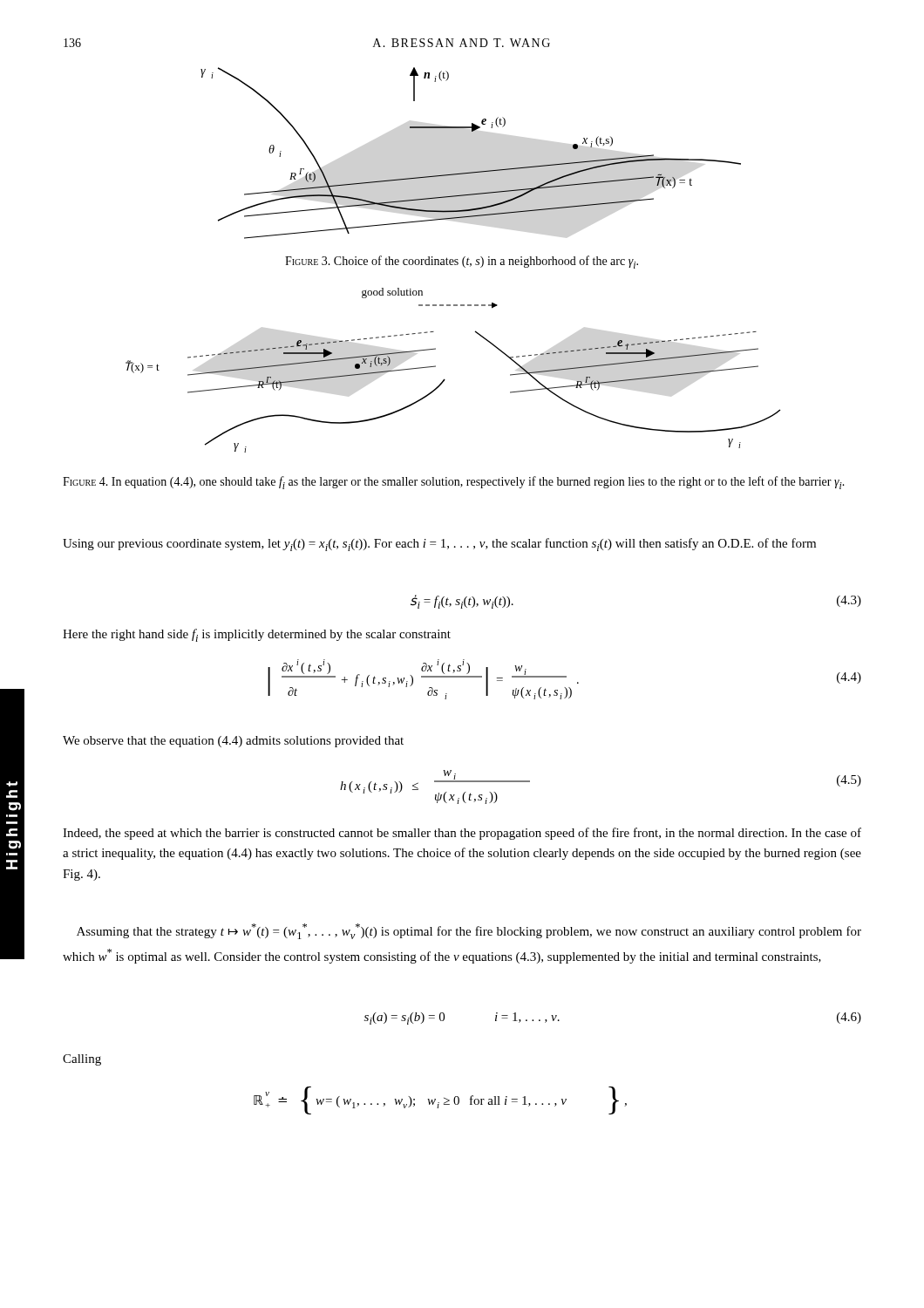Find the element starting "ℝ ν + ≐ { w = ("
This screenshot has height=1308, width=924.
462,1100
